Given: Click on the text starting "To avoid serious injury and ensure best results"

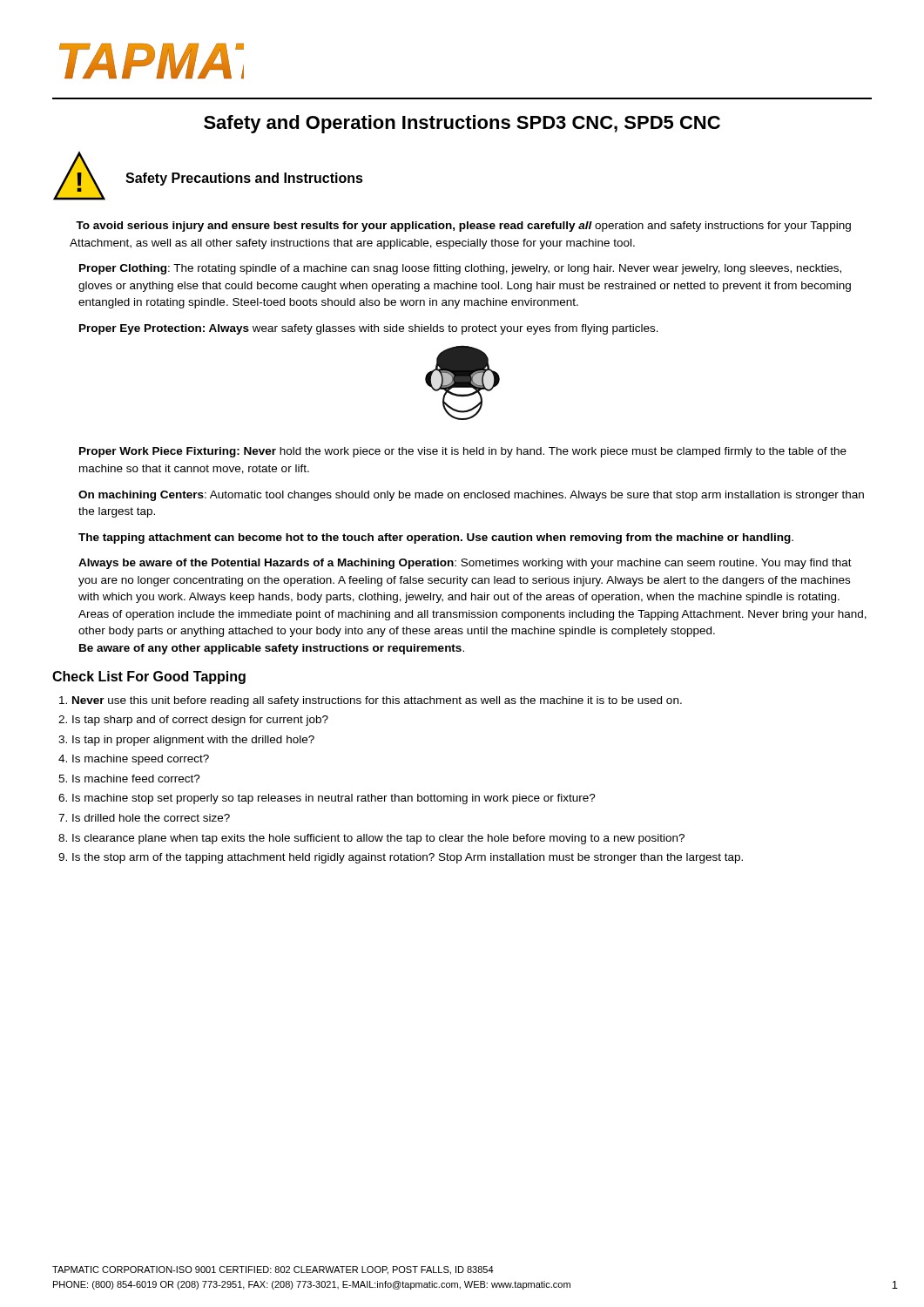Looking at the screenshot, I should point(461,234).
